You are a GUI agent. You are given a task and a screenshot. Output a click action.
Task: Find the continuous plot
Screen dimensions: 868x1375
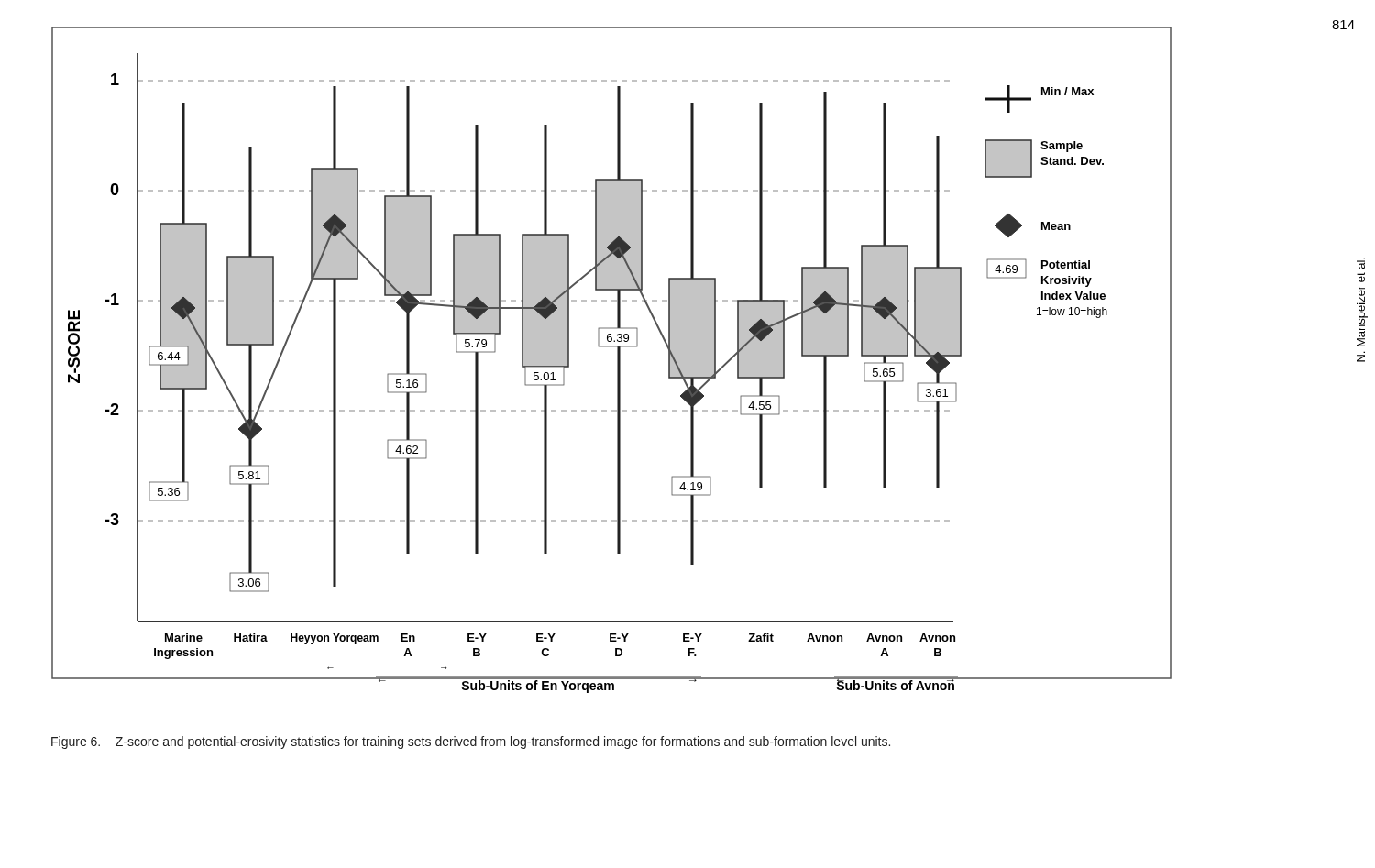tap(614, 374)
